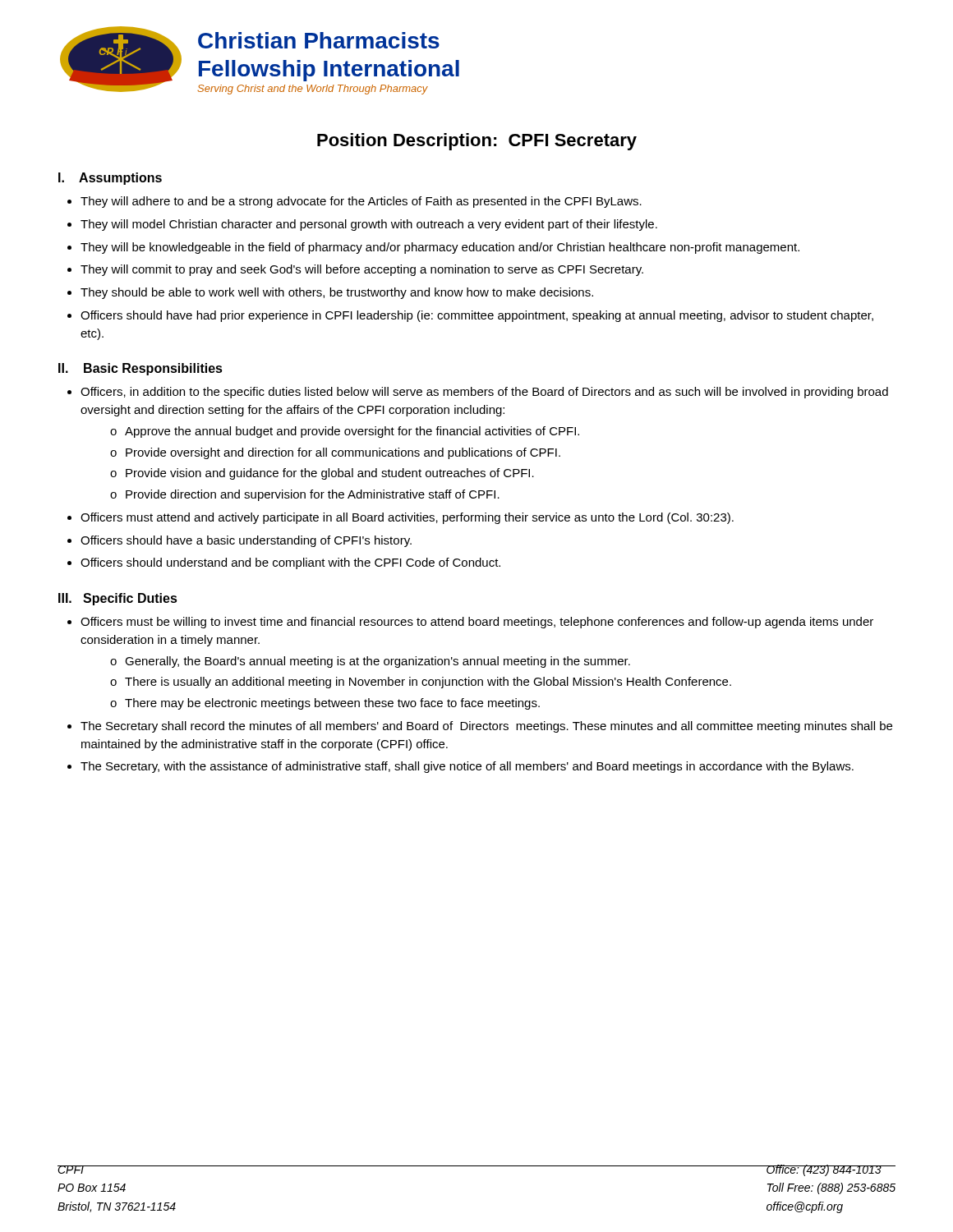Find the logo

click(123, 61)
